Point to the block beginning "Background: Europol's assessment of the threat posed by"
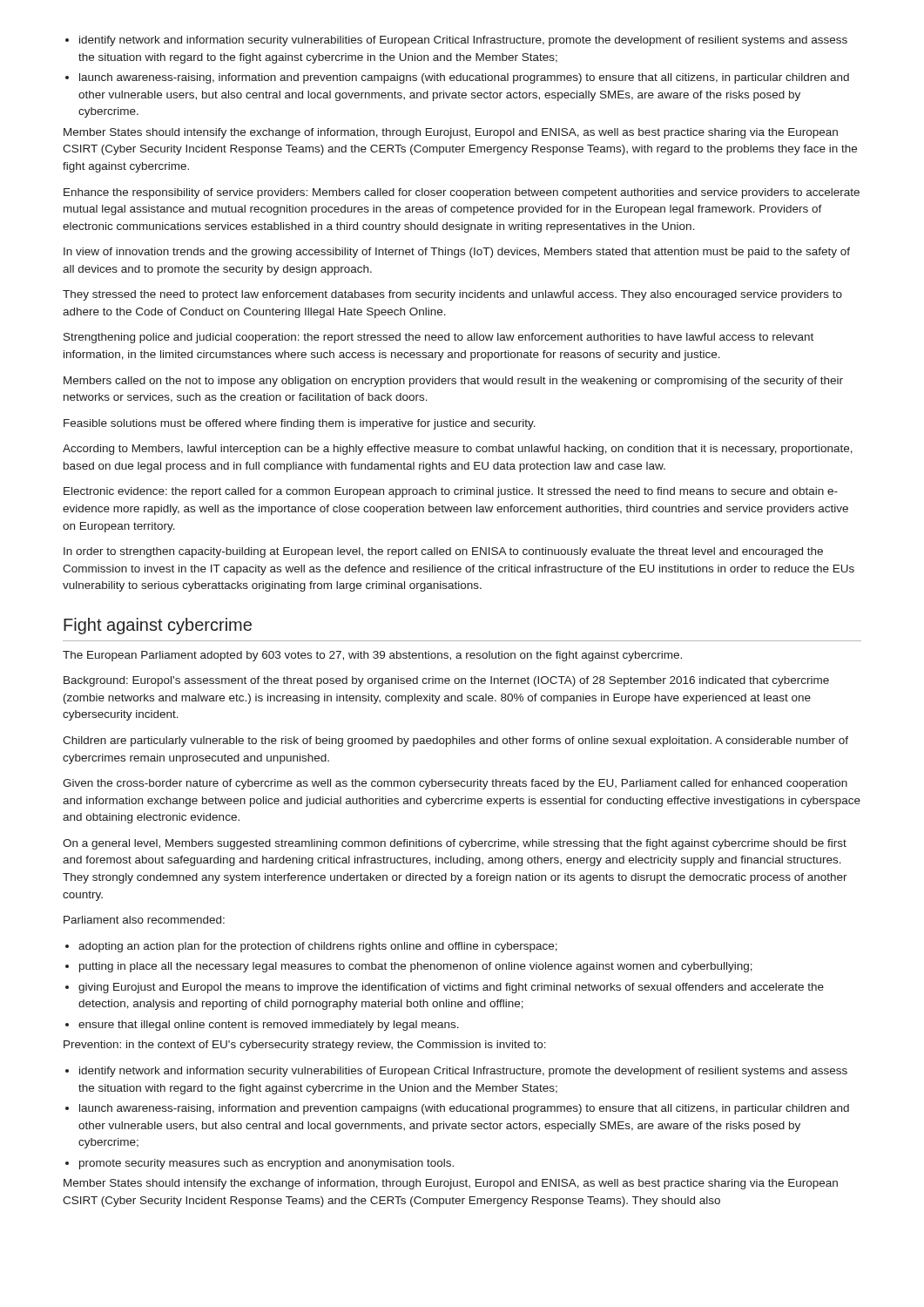The width and height of the screenshot is (924, 1307). click(x=462, y=698)
